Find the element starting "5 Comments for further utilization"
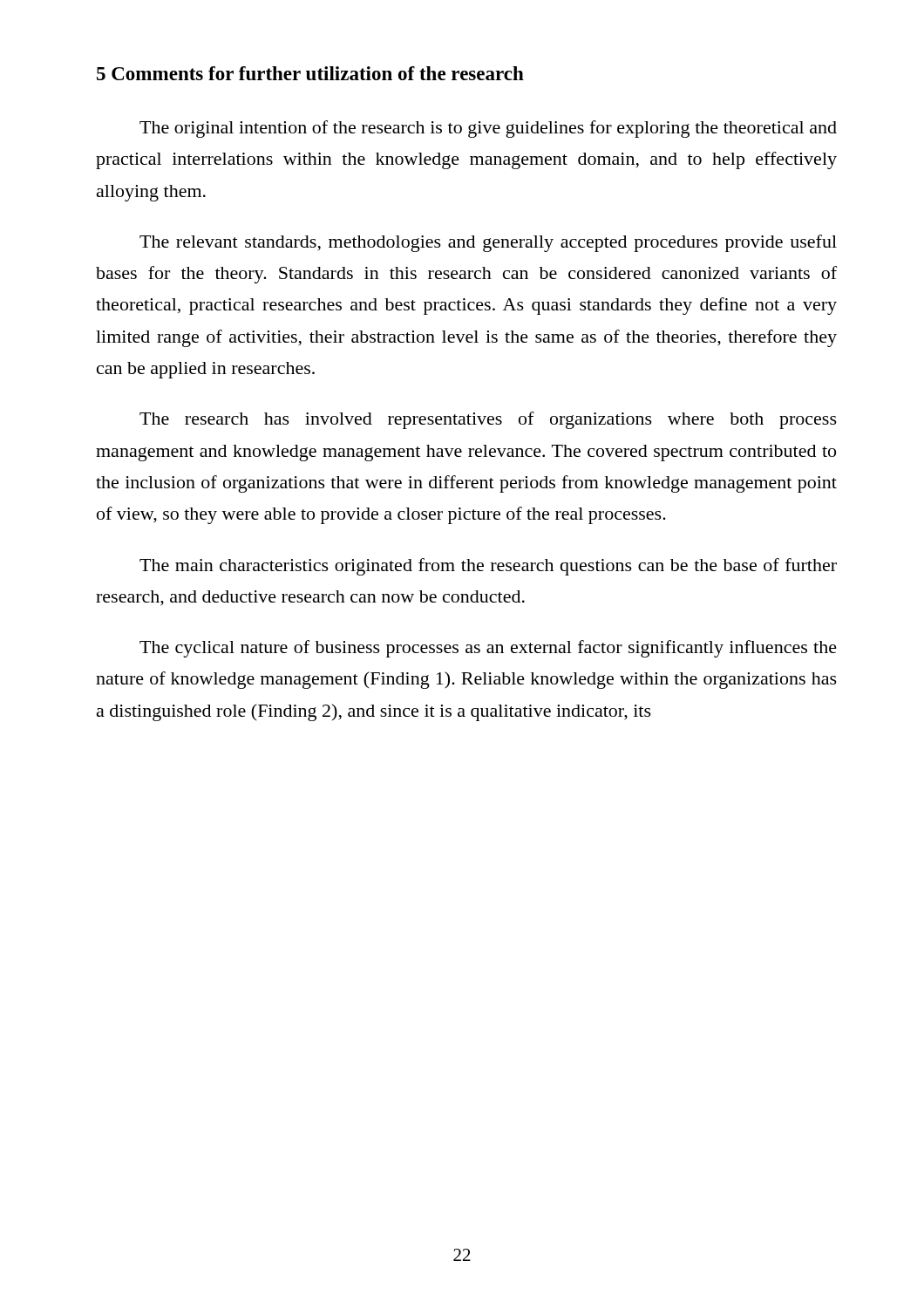 [310, 74]
